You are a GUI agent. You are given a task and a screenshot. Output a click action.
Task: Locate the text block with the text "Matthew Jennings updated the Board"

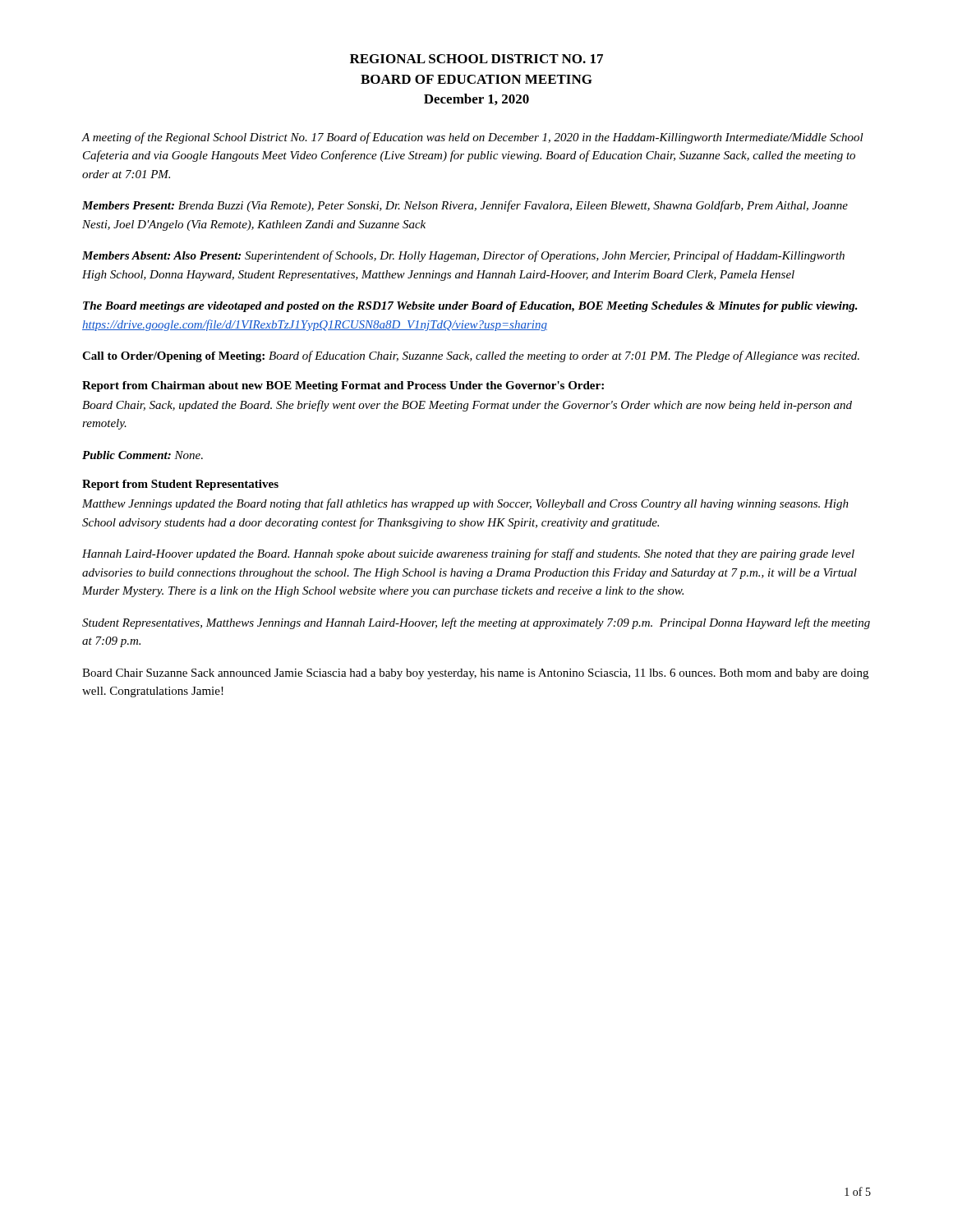click(465, 513)
